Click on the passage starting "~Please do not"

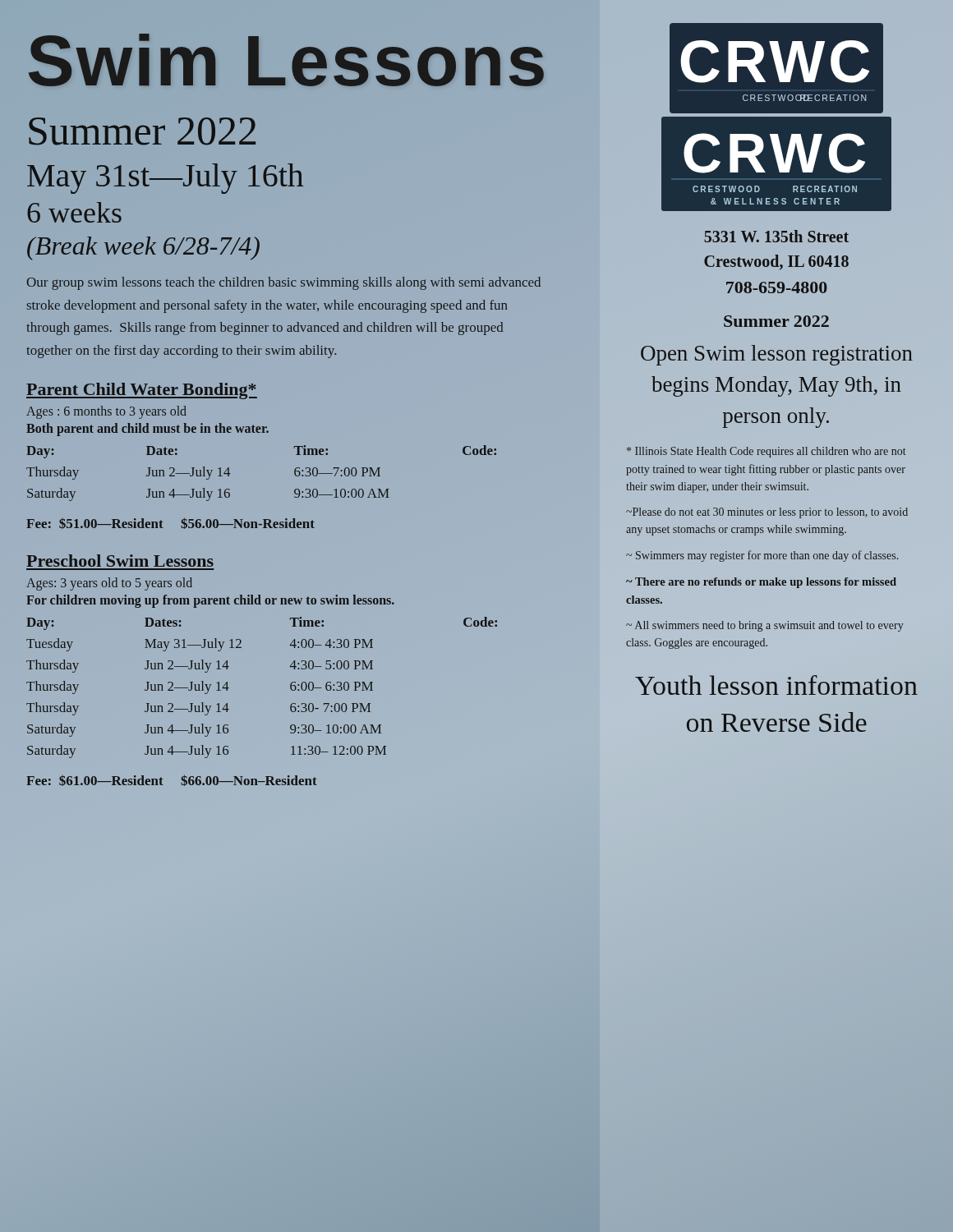click(767, 521)
